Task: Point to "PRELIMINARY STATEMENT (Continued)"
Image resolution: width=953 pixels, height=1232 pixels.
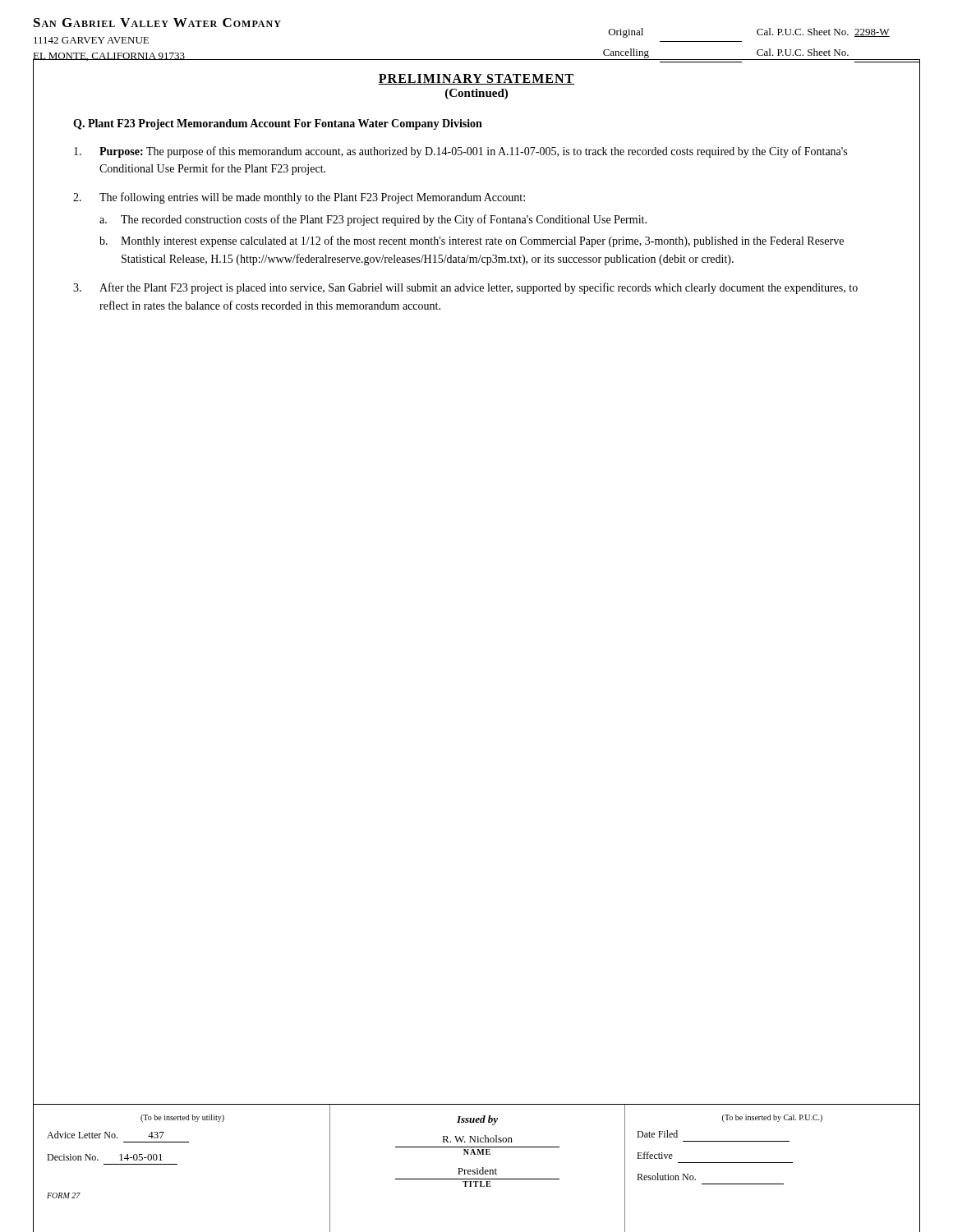Action: click(476, 86)
